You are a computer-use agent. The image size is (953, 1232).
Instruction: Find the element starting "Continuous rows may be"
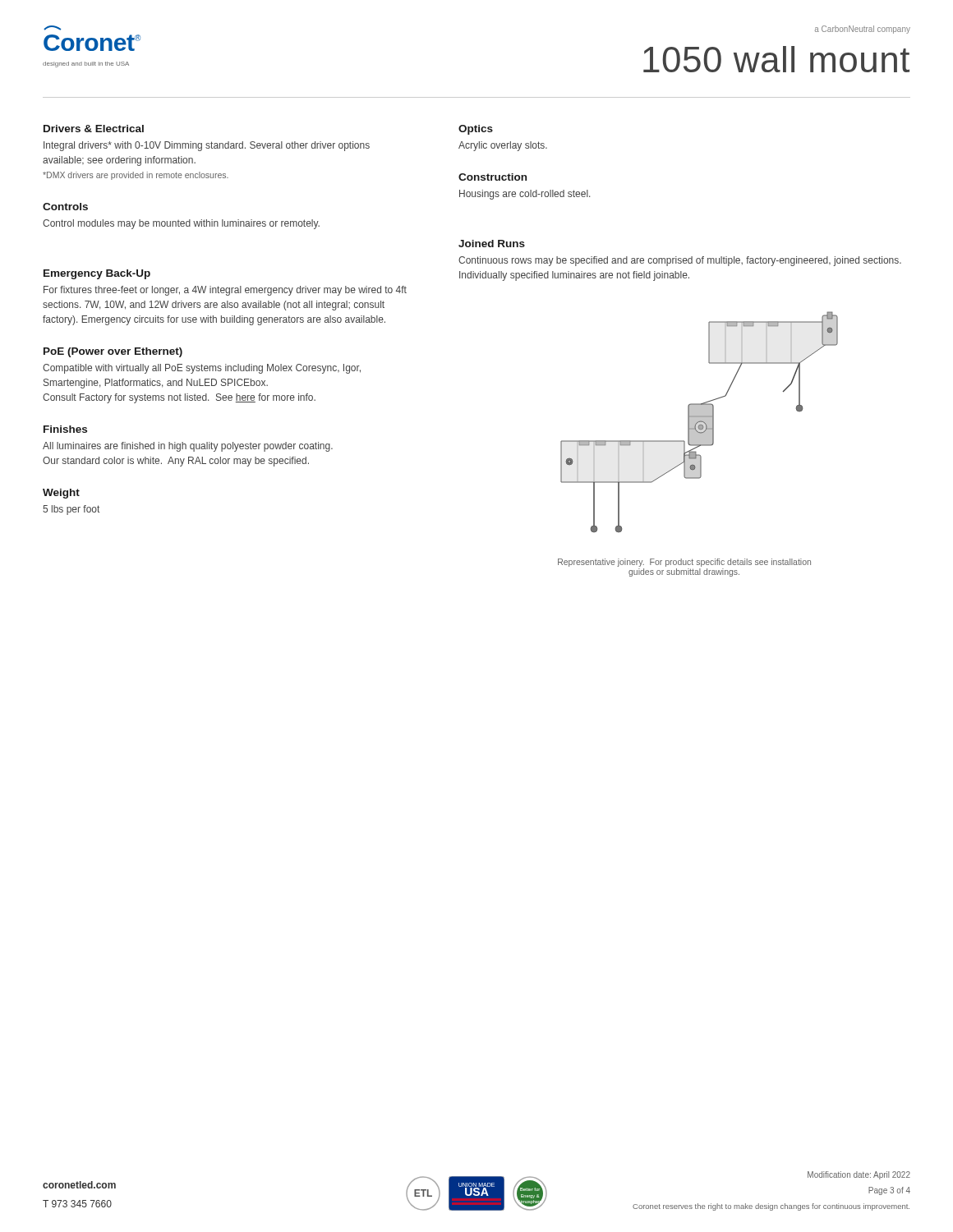click(680, 268)
